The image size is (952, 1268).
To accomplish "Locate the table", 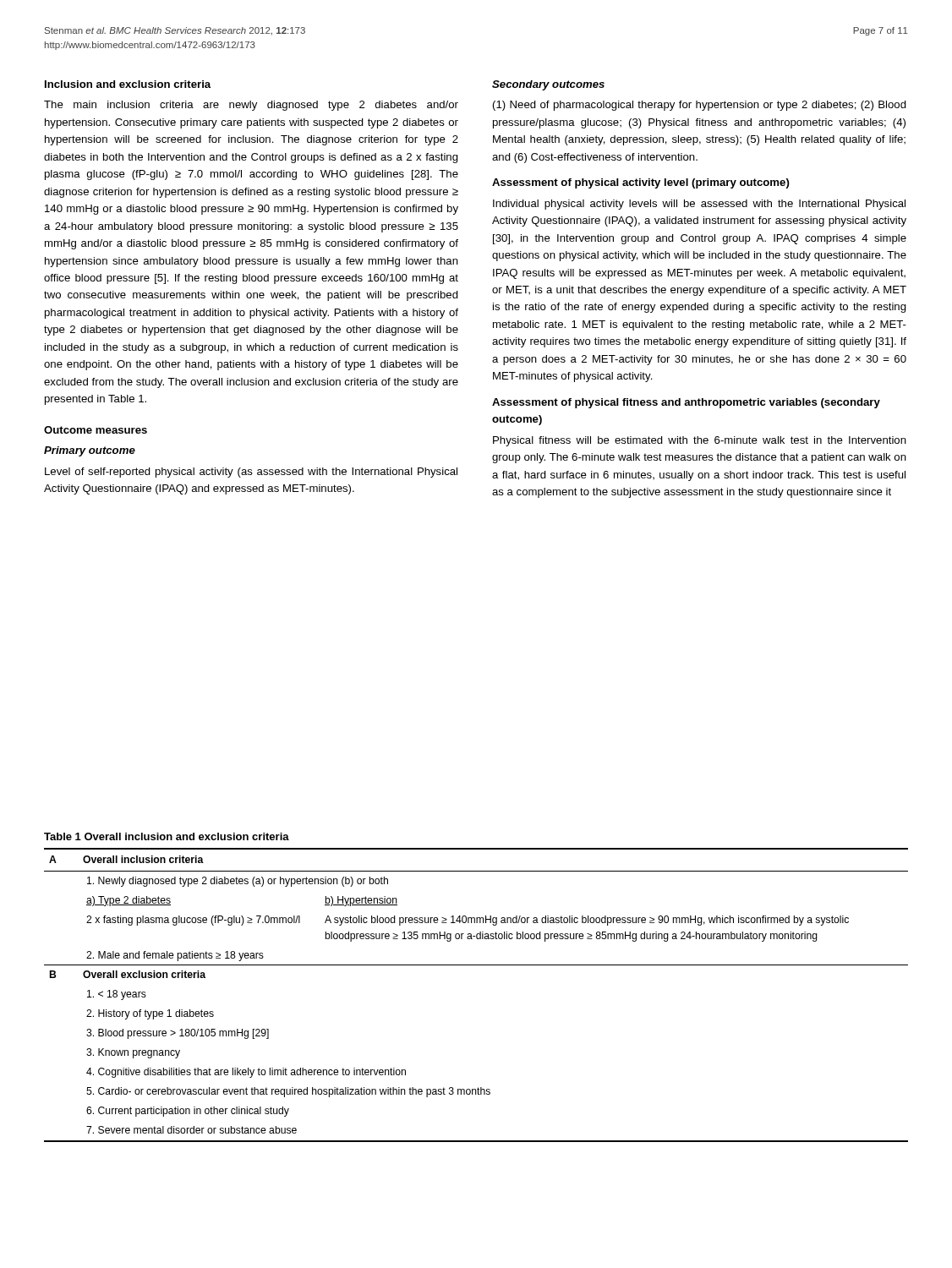I will (x=476, y=995).
